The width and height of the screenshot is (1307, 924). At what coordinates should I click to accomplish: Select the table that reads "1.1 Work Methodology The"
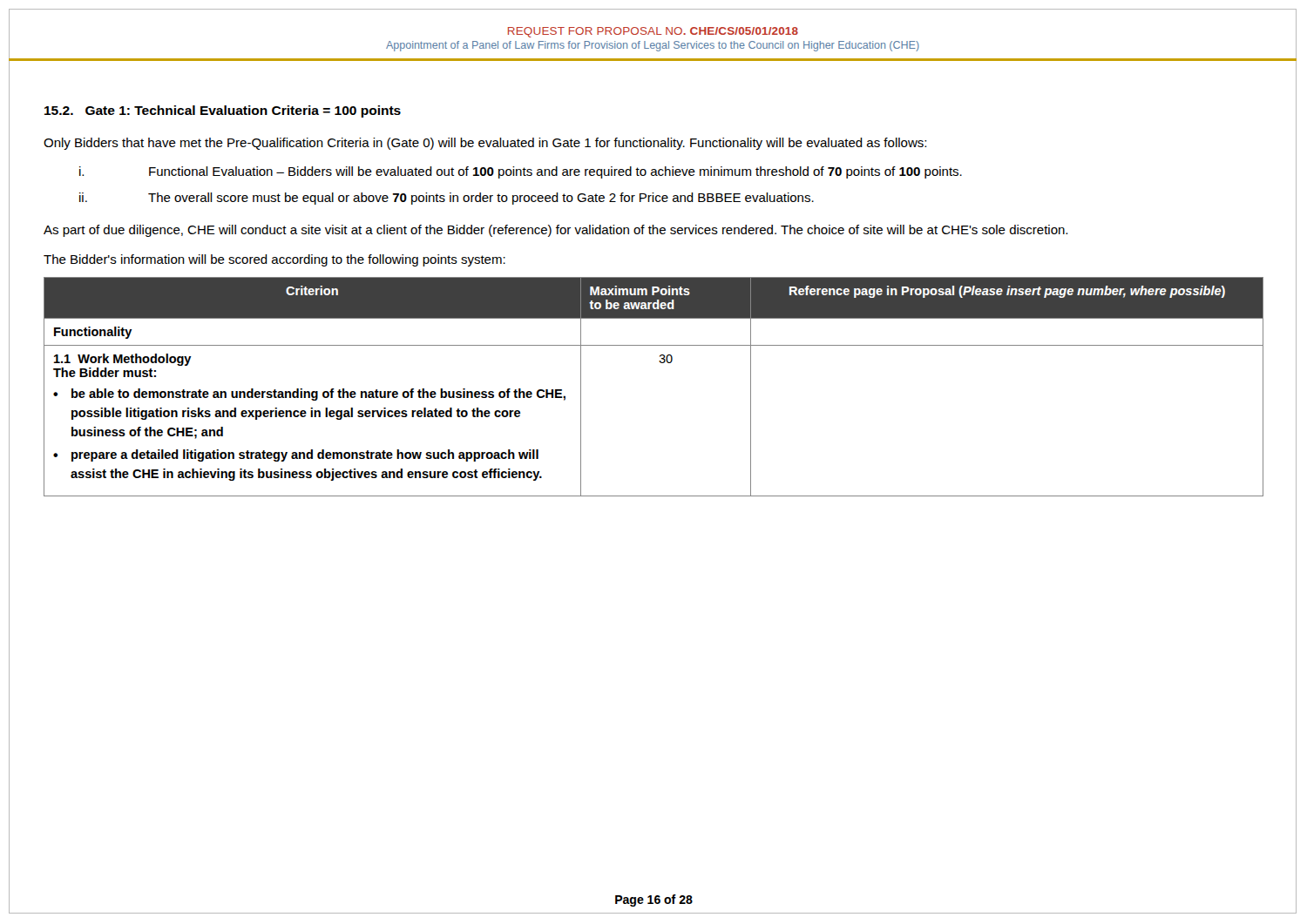click(654, 387)
